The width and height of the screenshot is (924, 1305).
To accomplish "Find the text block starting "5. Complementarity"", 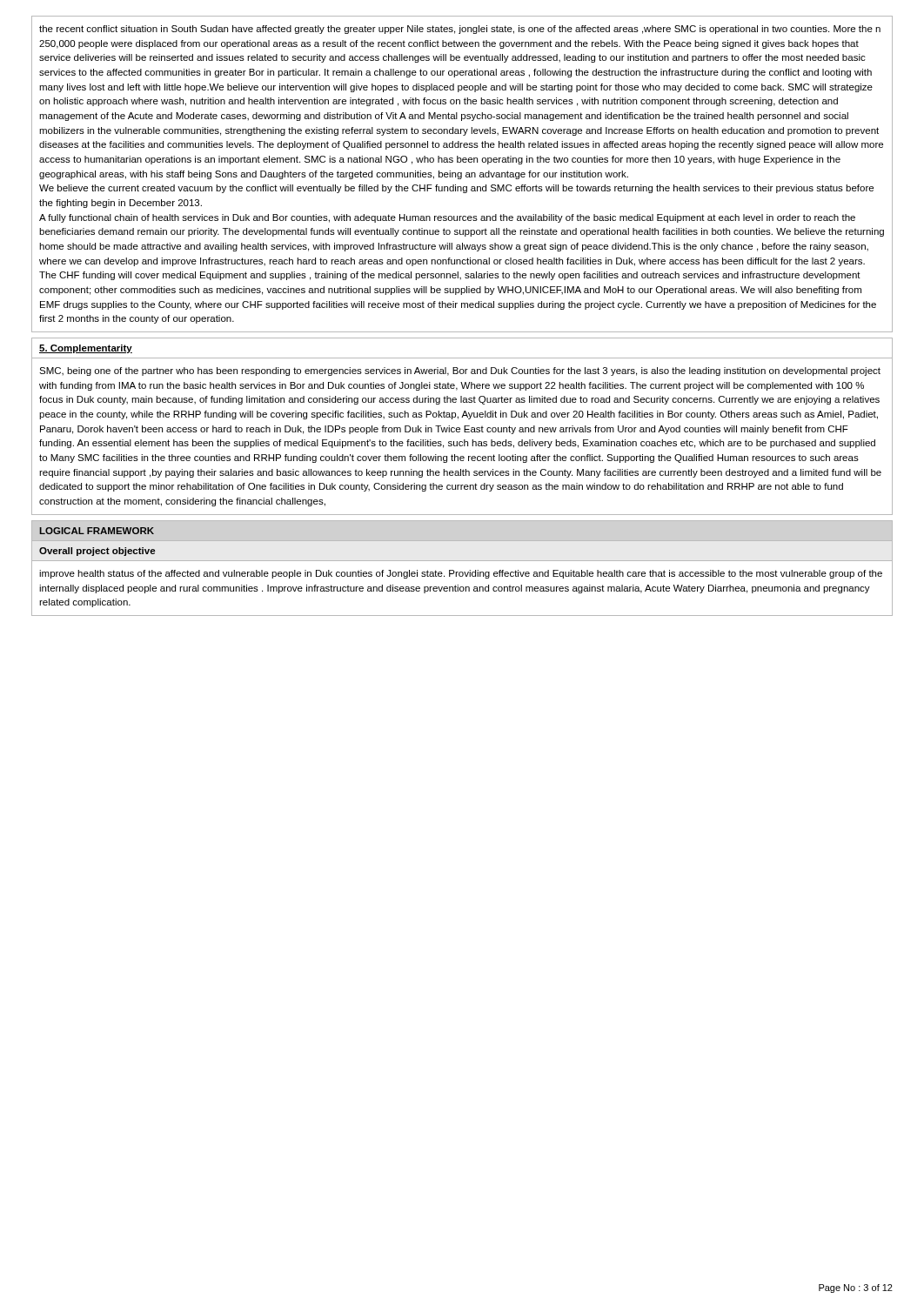I will click(86, 348).
